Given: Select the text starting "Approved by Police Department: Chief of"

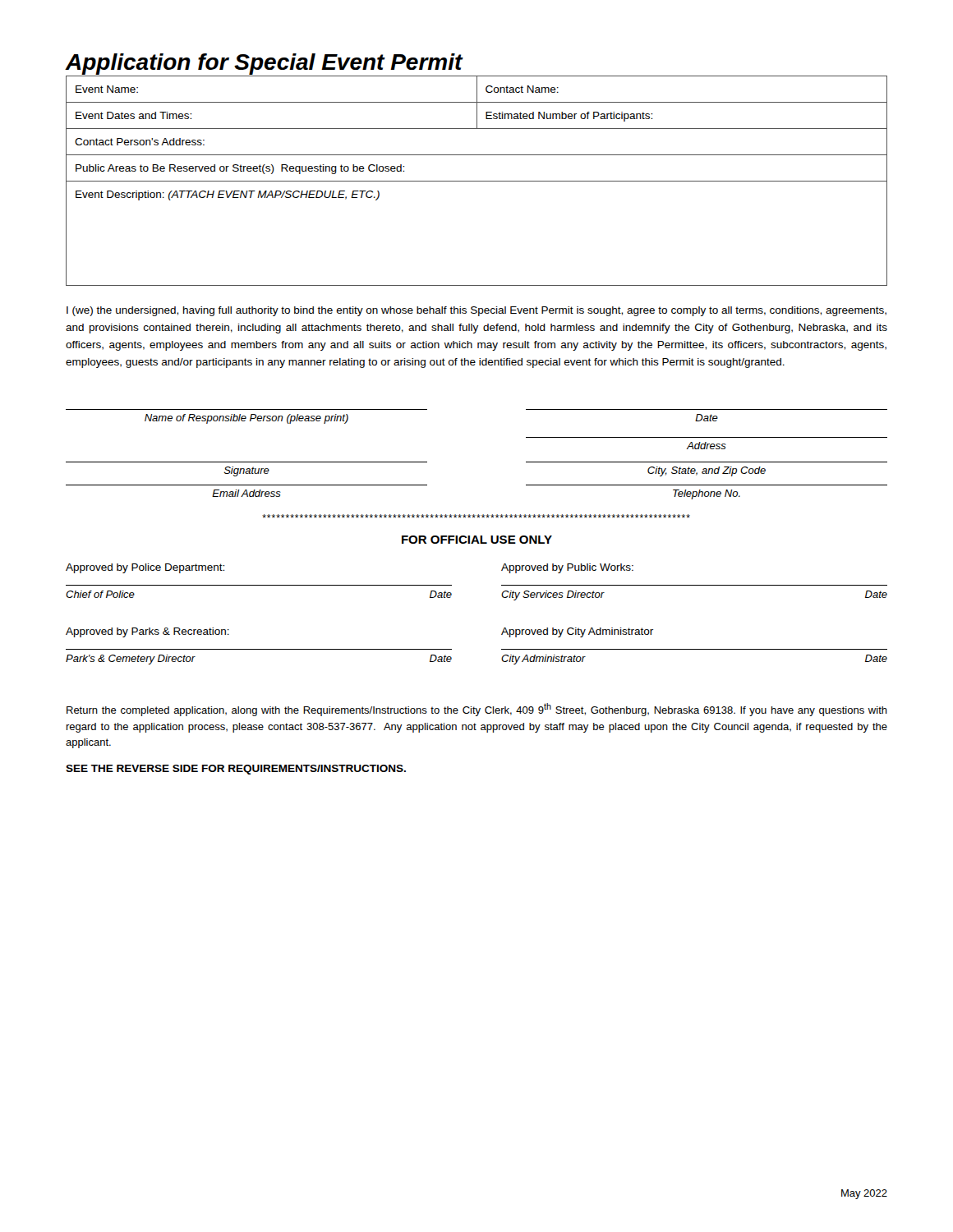Looking at the screenshot, I should coord(146,568).
